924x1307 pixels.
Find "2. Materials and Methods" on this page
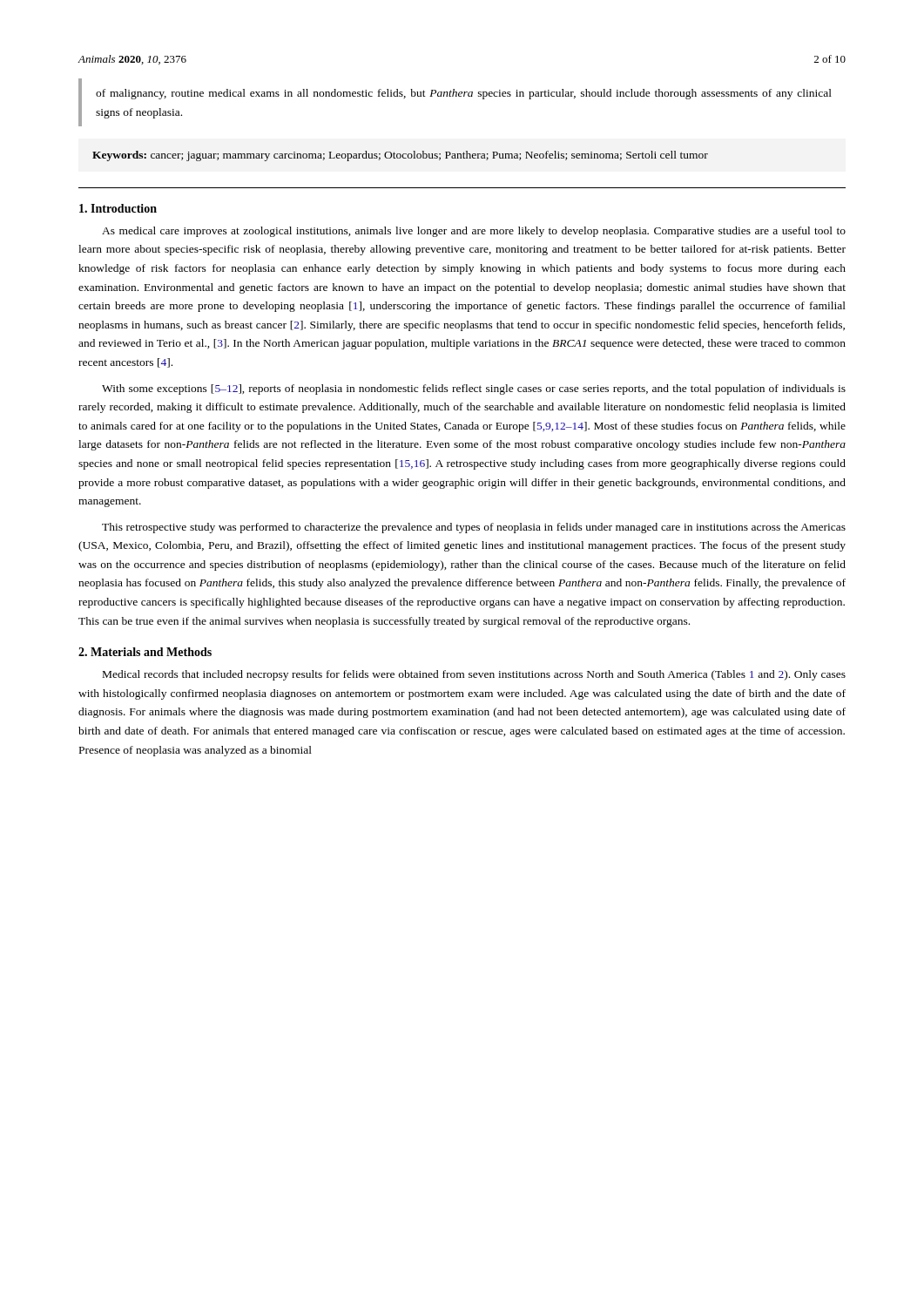coord(145,652)
